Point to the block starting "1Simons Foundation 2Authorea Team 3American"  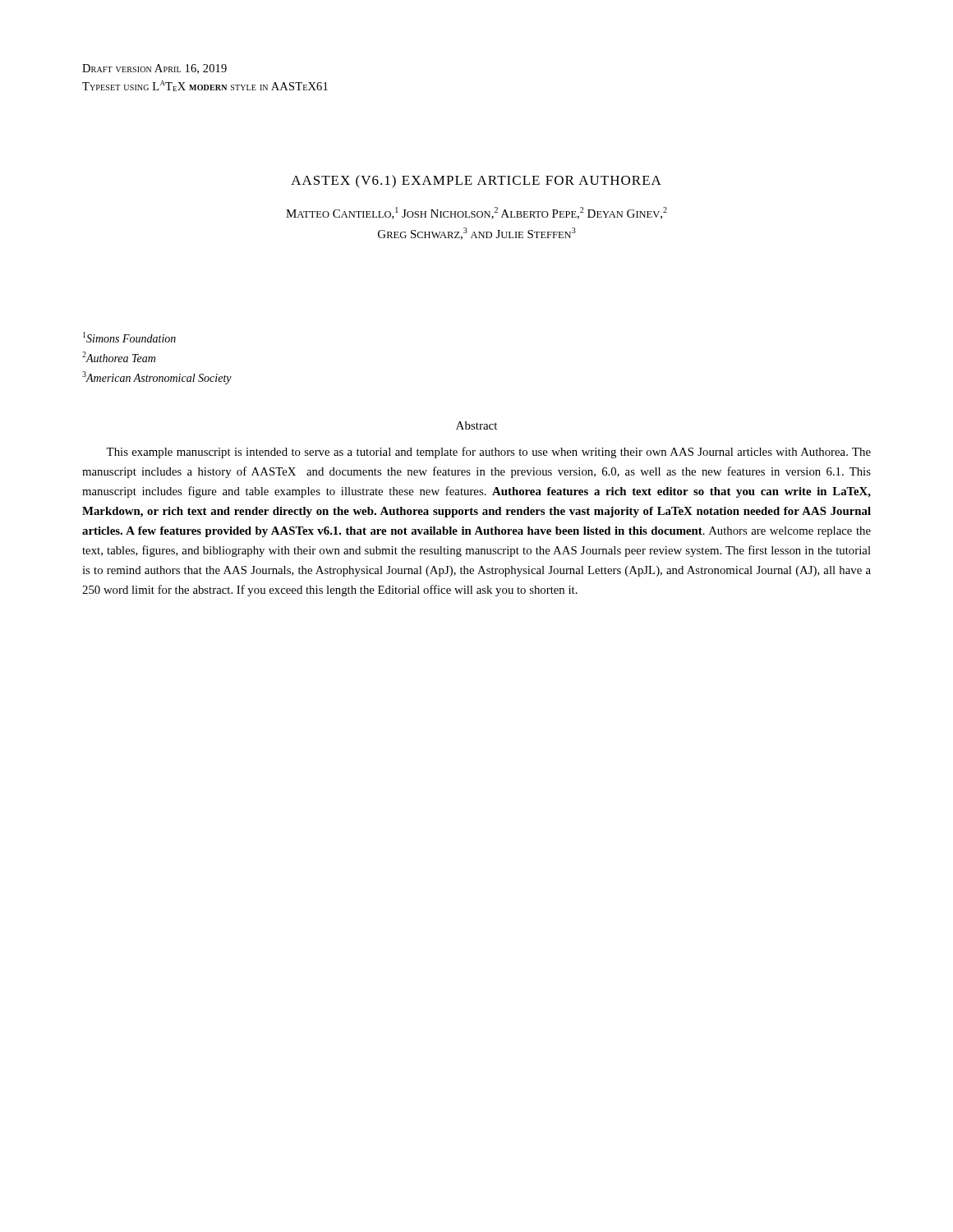click(157, 357)
